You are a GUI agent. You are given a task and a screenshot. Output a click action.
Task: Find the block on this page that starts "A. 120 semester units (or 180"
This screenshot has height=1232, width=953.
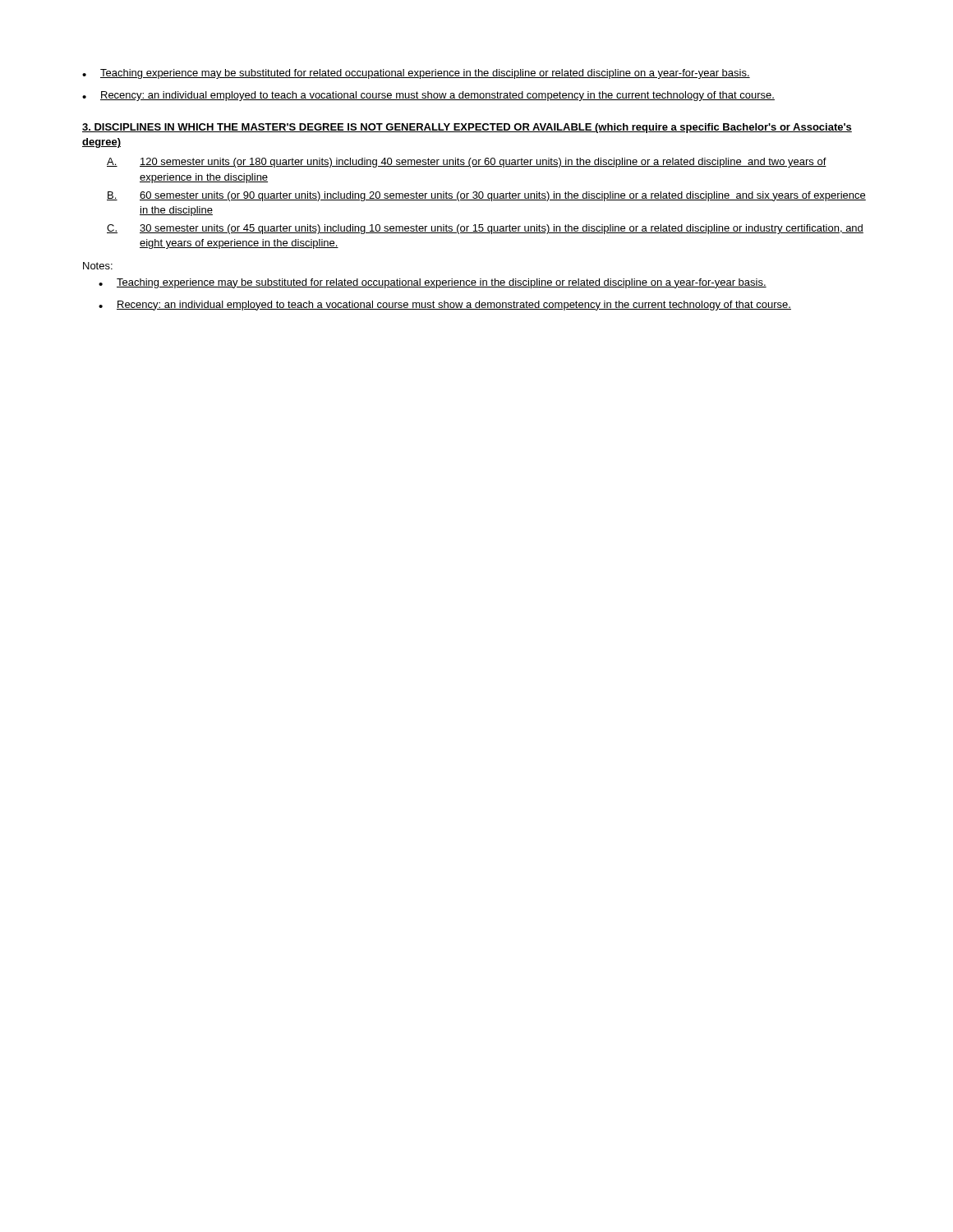coord(489,170)
